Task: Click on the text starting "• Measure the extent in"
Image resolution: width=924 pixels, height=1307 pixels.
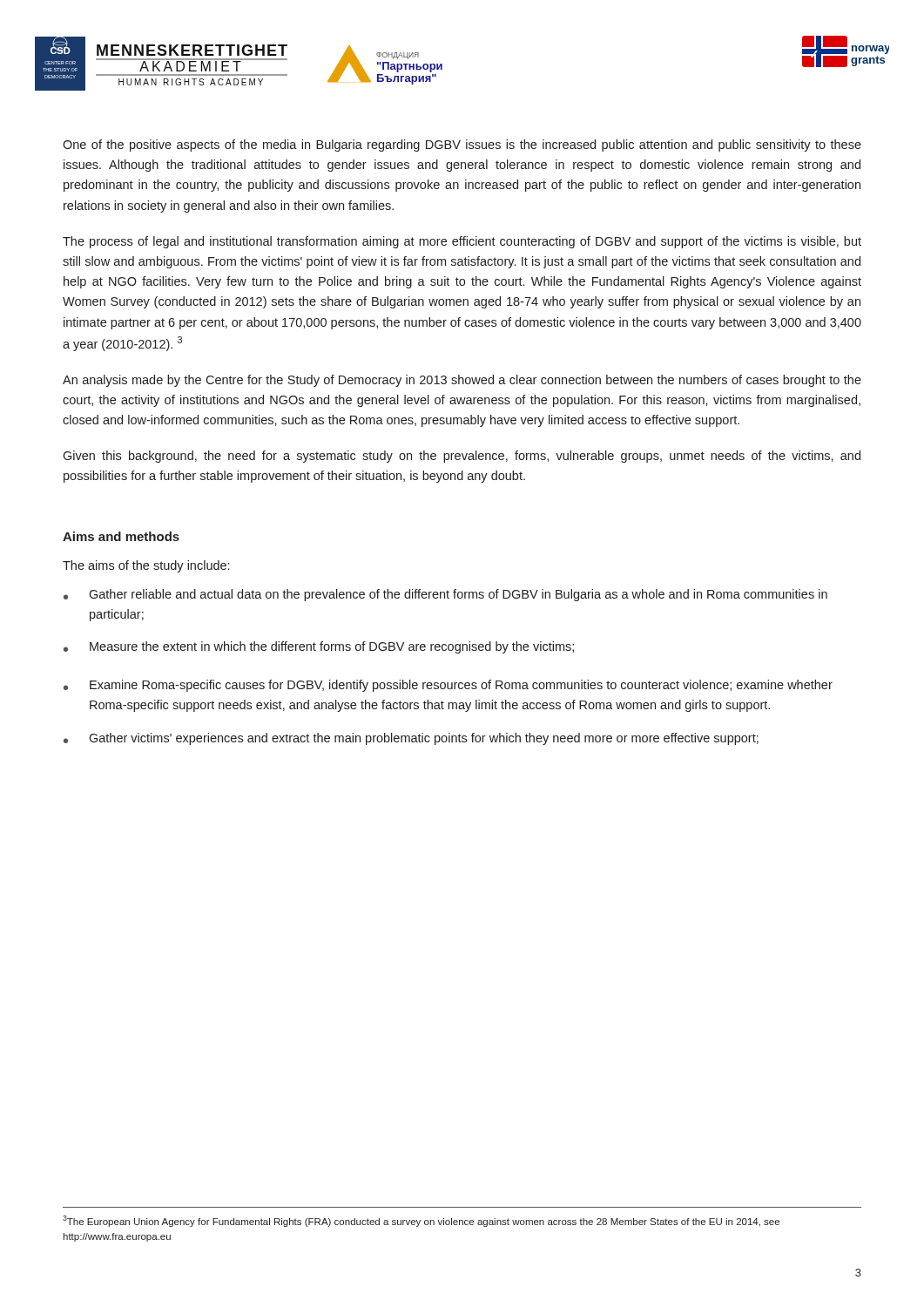Action: 319,650
